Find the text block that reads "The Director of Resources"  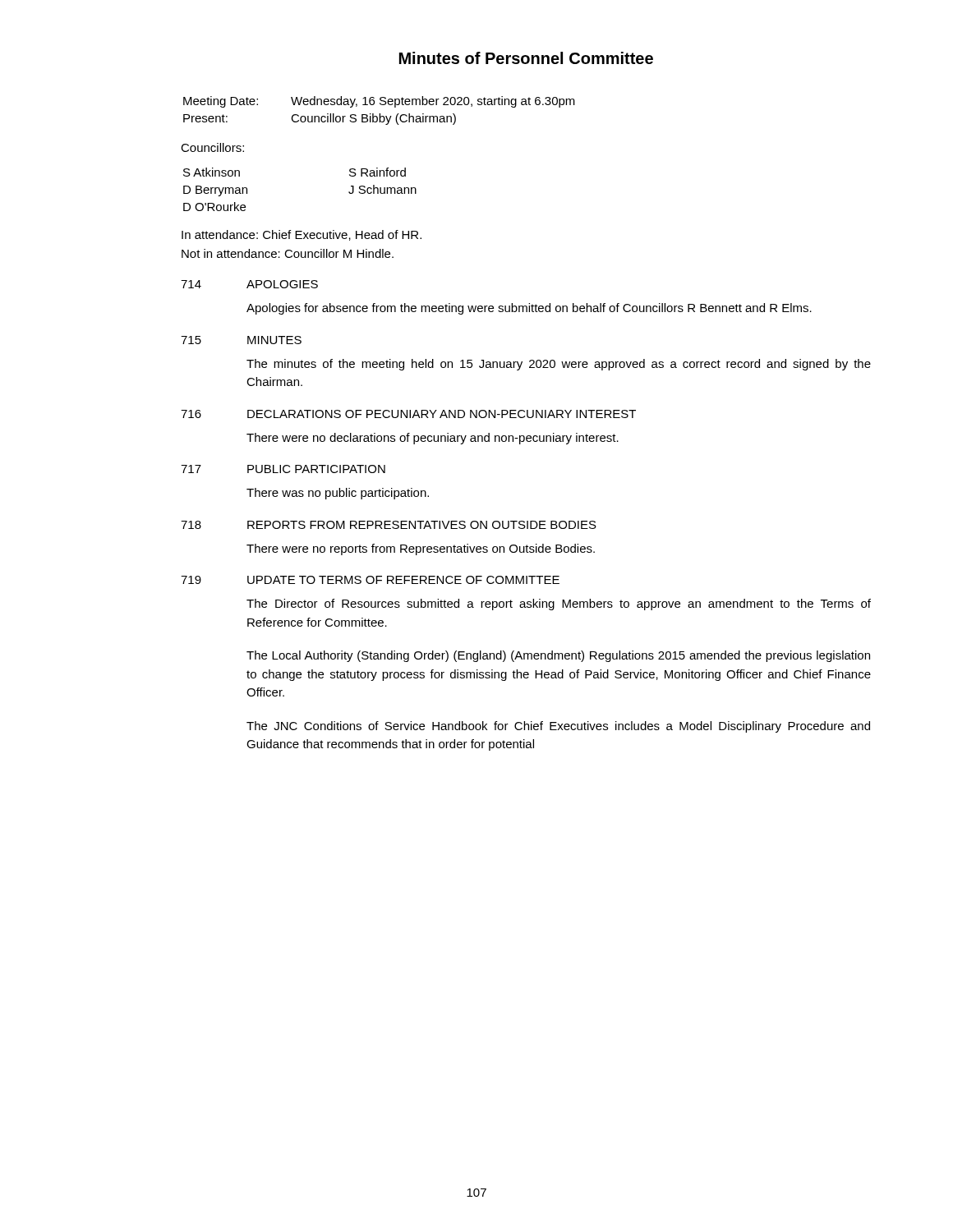click(559, 612)
